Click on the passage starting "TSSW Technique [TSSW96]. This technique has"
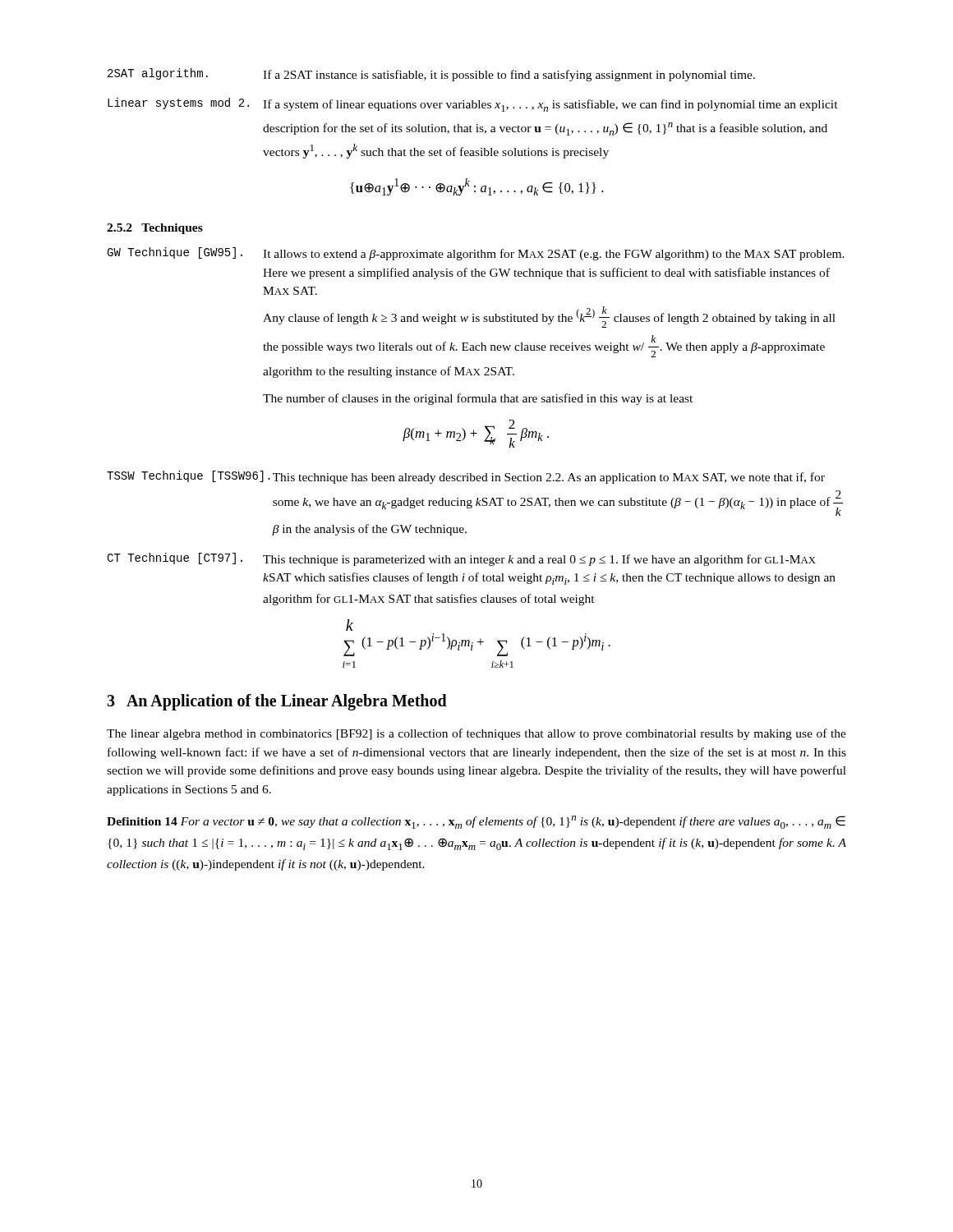 (x=476, y=503)
